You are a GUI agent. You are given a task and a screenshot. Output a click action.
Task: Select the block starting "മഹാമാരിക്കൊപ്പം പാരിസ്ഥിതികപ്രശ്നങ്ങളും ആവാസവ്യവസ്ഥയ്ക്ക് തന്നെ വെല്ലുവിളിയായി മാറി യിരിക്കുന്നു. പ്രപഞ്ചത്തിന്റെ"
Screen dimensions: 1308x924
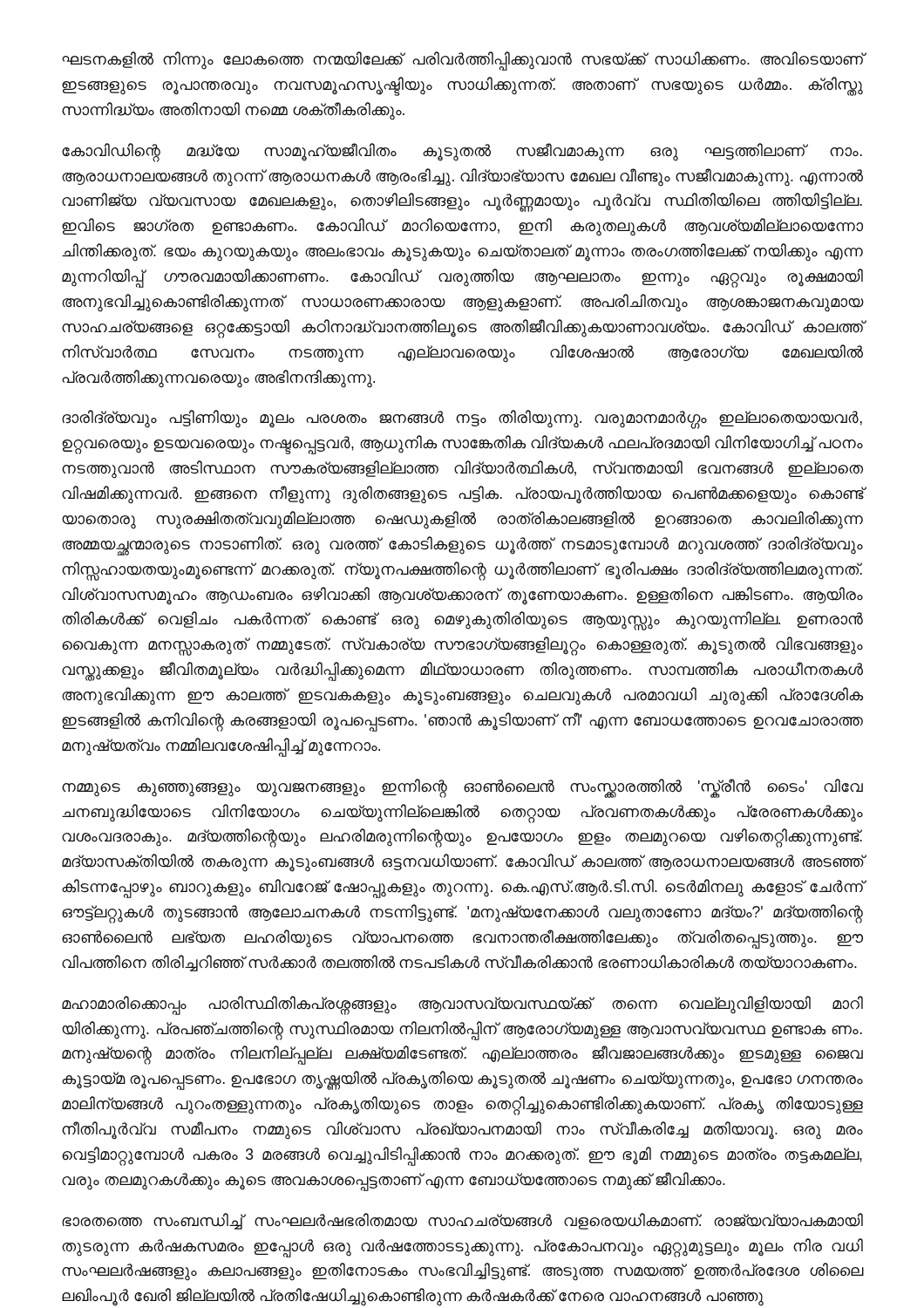click(462, 1091)
